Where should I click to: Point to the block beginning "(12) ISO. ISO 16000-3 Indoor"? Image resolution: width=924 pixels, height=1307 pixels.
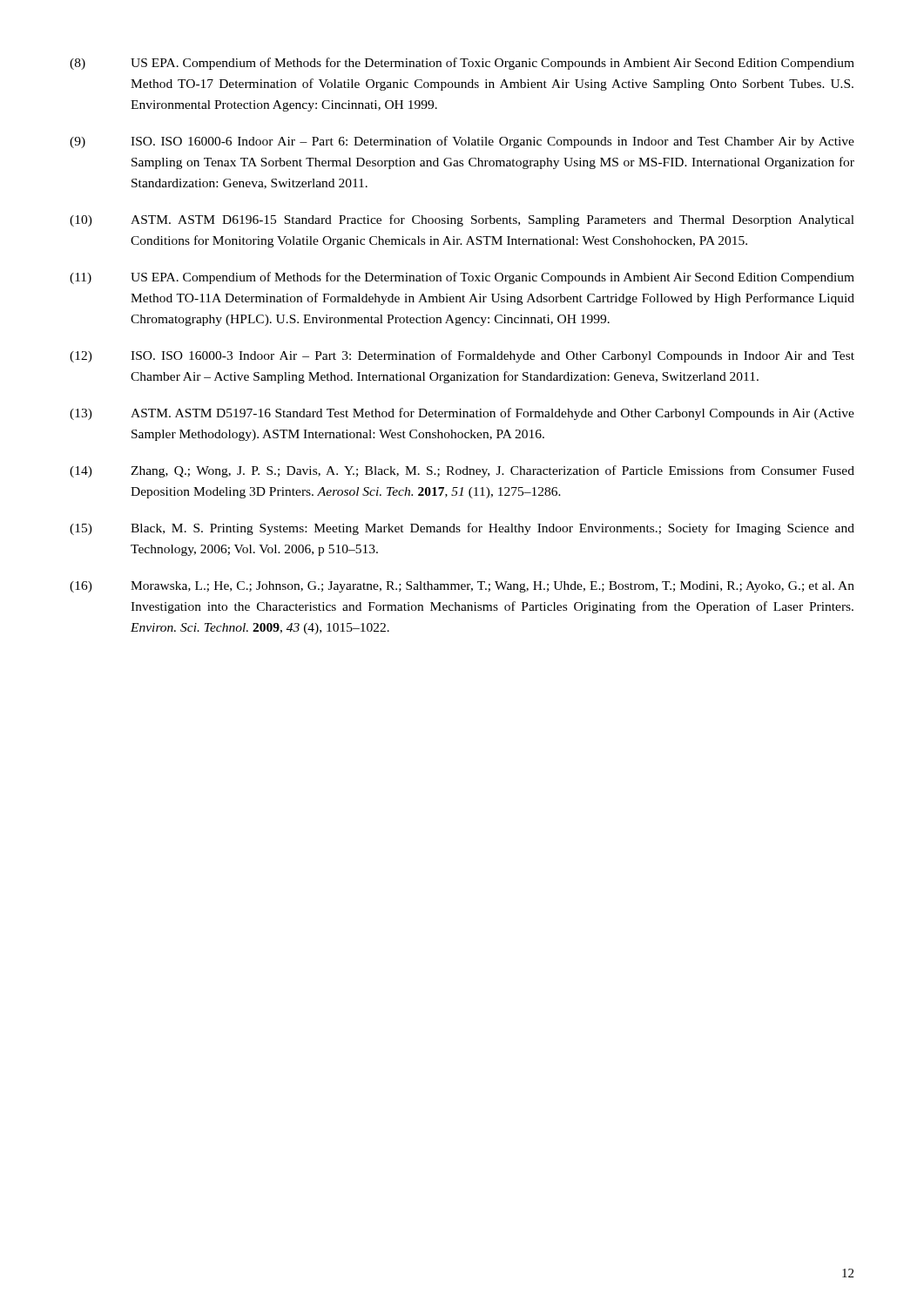(462, 366)
